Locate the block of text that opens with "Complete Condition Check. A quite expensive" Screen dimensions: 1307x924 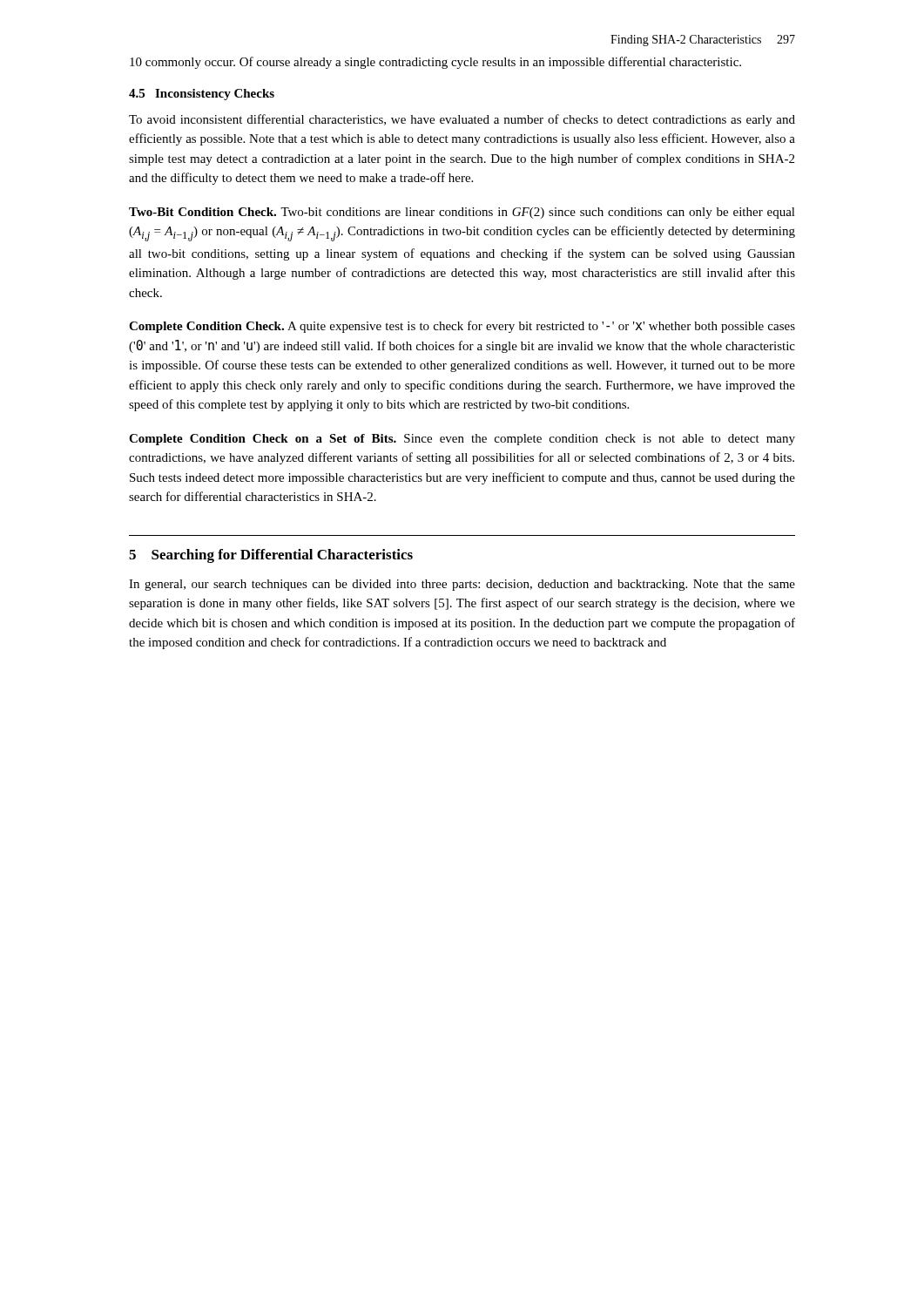pos(462,366)
